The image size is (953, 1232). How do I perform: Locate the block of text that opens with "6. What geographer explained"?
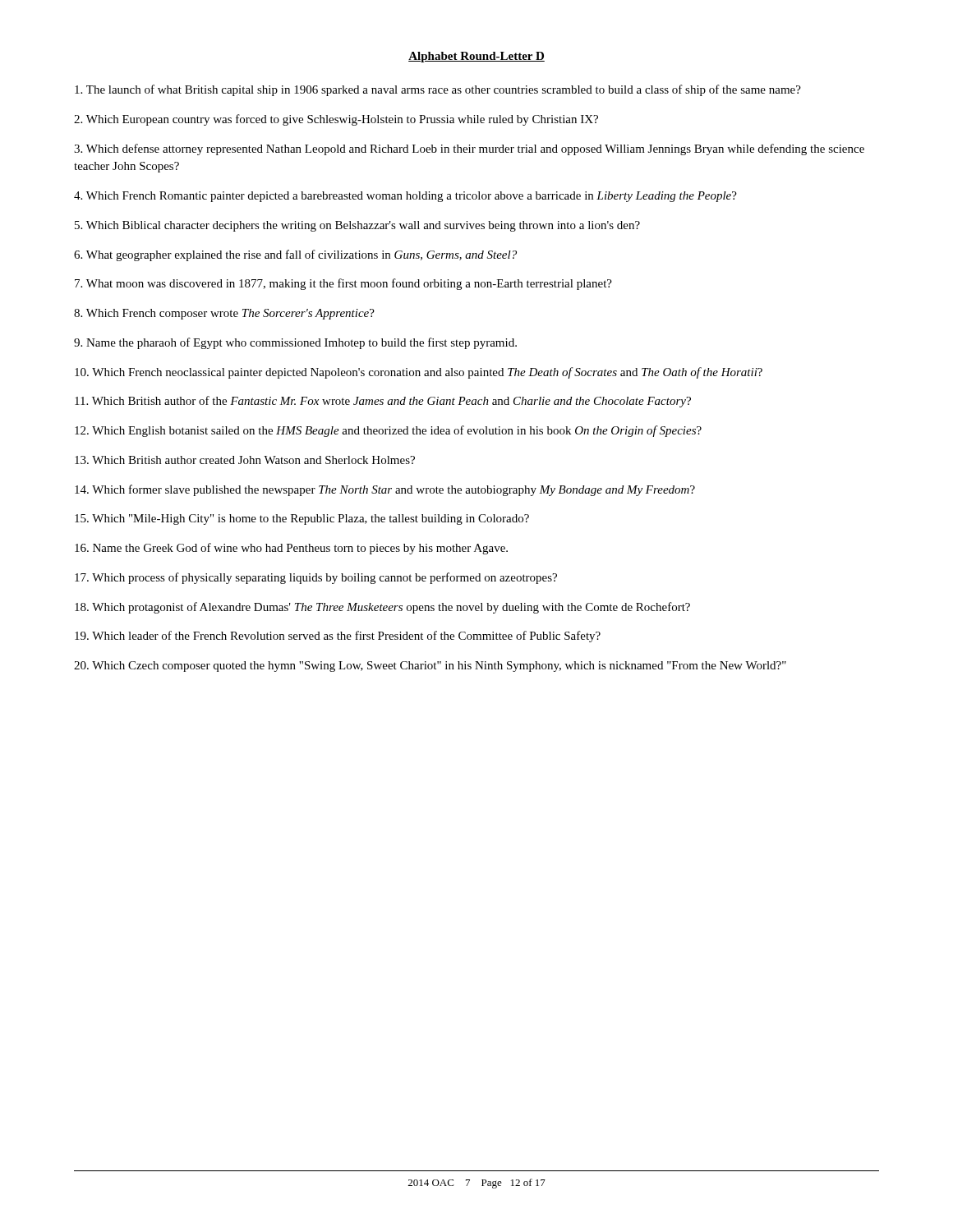coord(295,254)
